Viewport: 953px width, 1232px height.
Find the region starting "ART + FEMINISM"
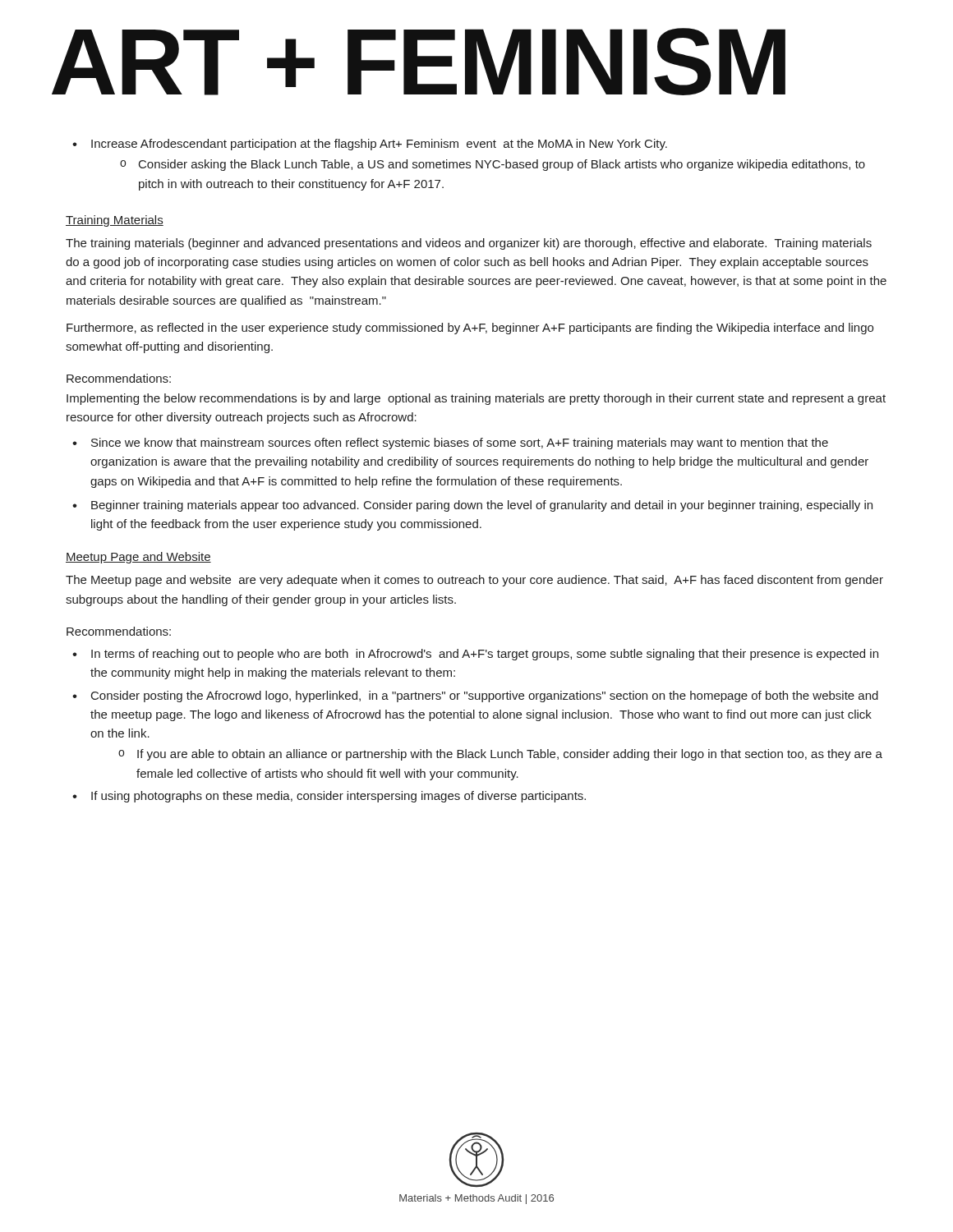point(420,59)
